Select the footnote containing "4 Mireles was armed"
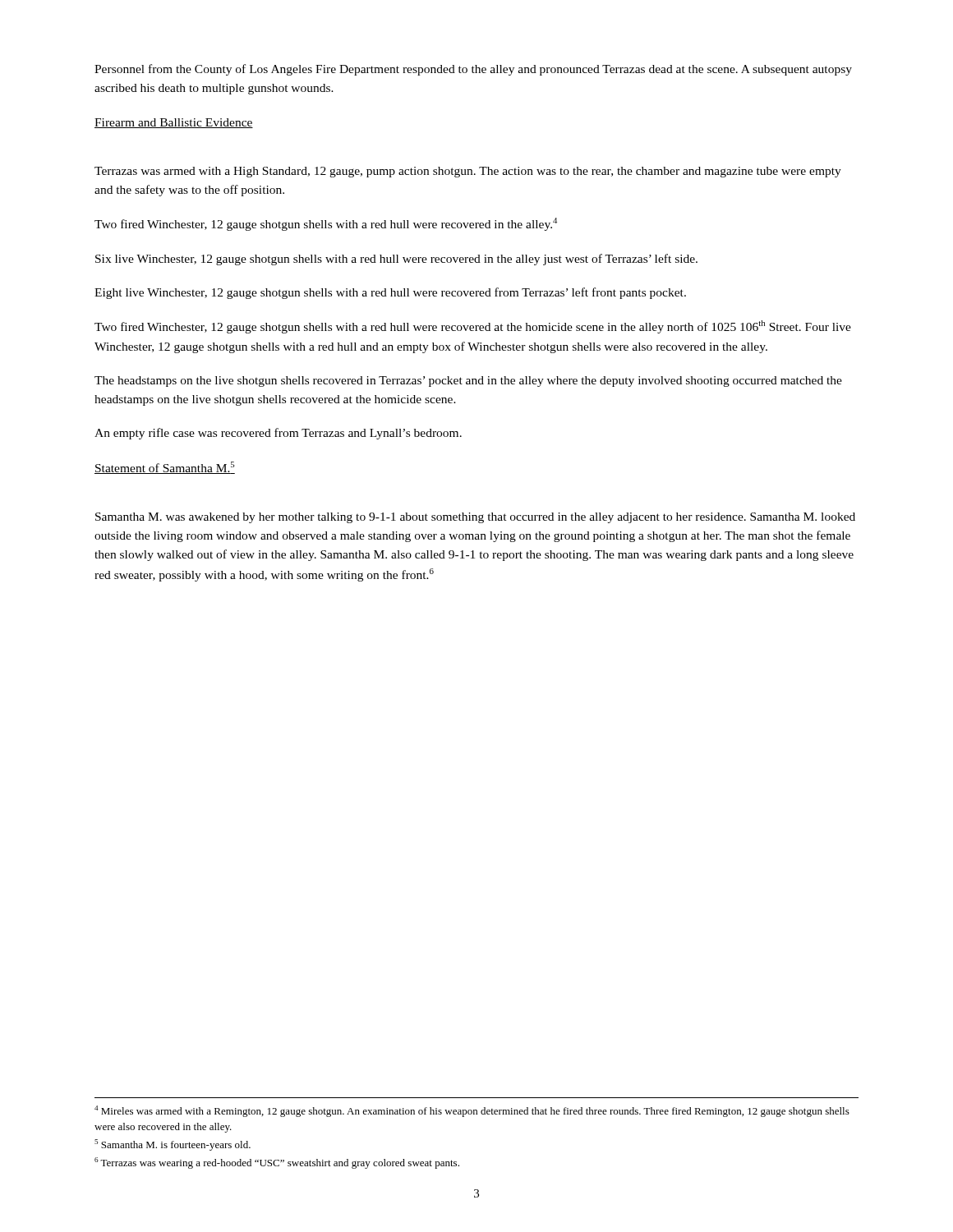Screen dimensions: 1232x953 click(472, 1118)
